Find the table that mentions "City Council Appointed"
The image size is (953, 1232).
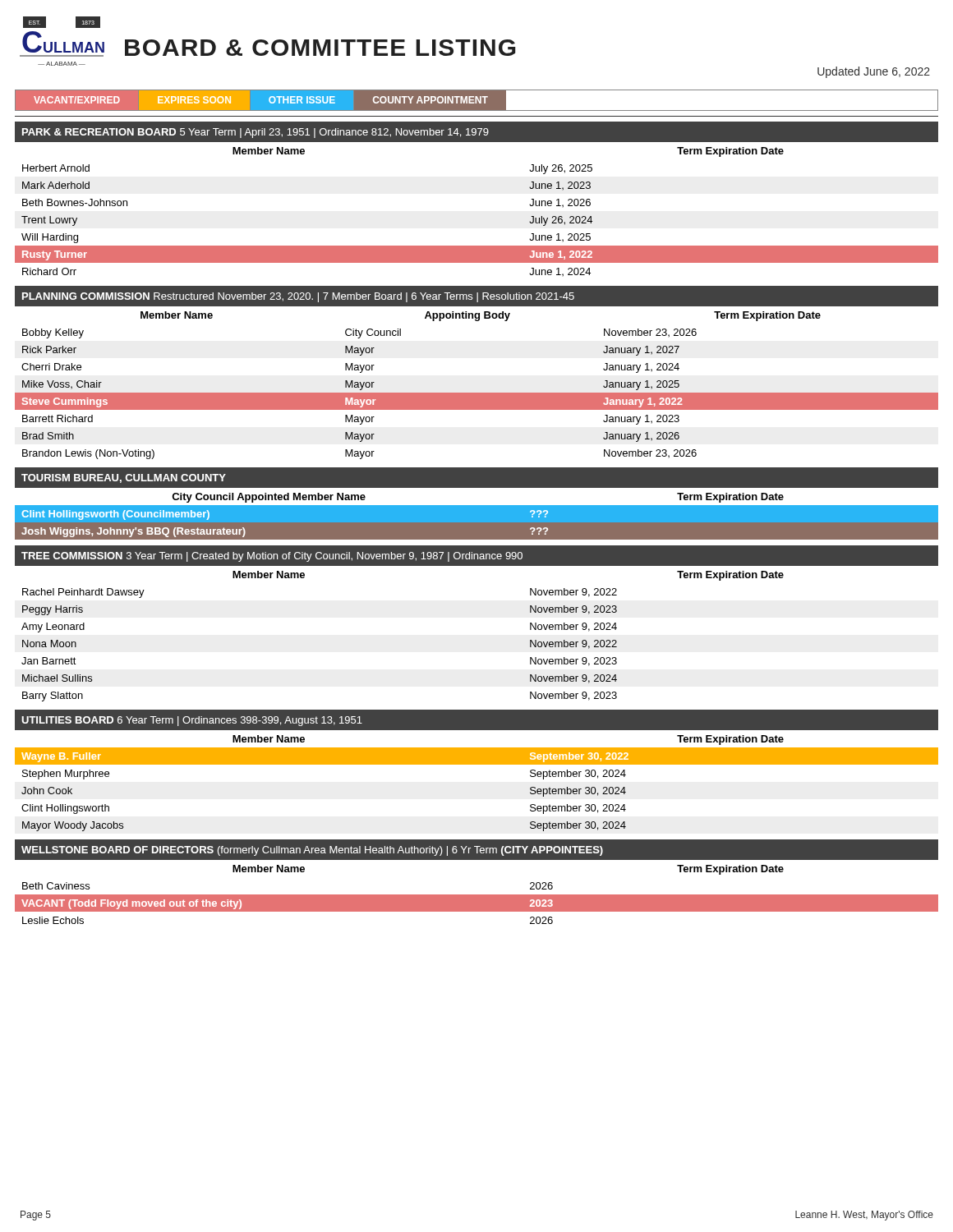point(476,514)
